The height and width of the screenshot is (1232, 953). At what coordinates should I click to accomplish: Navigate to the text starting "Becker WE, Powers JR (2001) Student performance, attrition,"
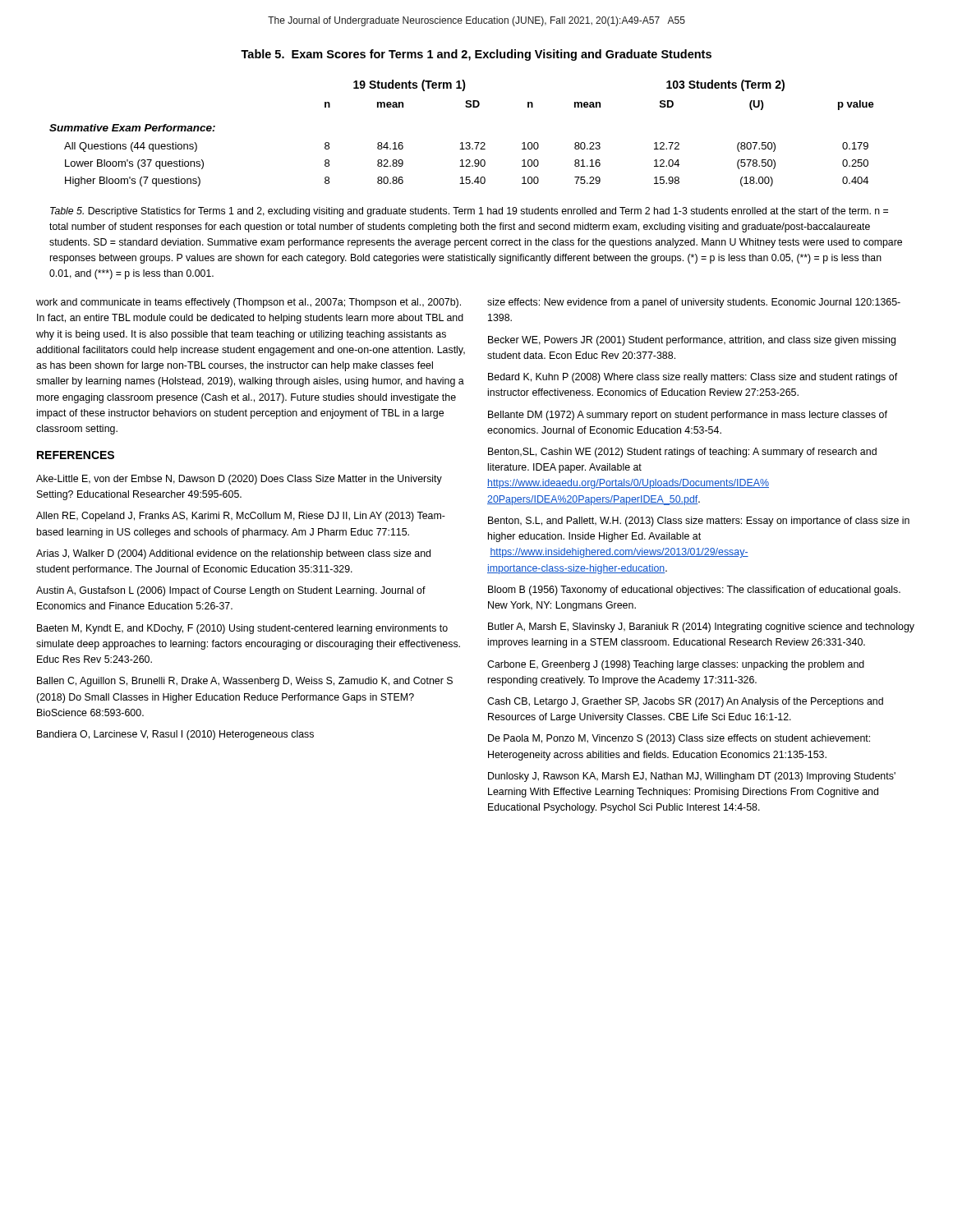(692, 348)
